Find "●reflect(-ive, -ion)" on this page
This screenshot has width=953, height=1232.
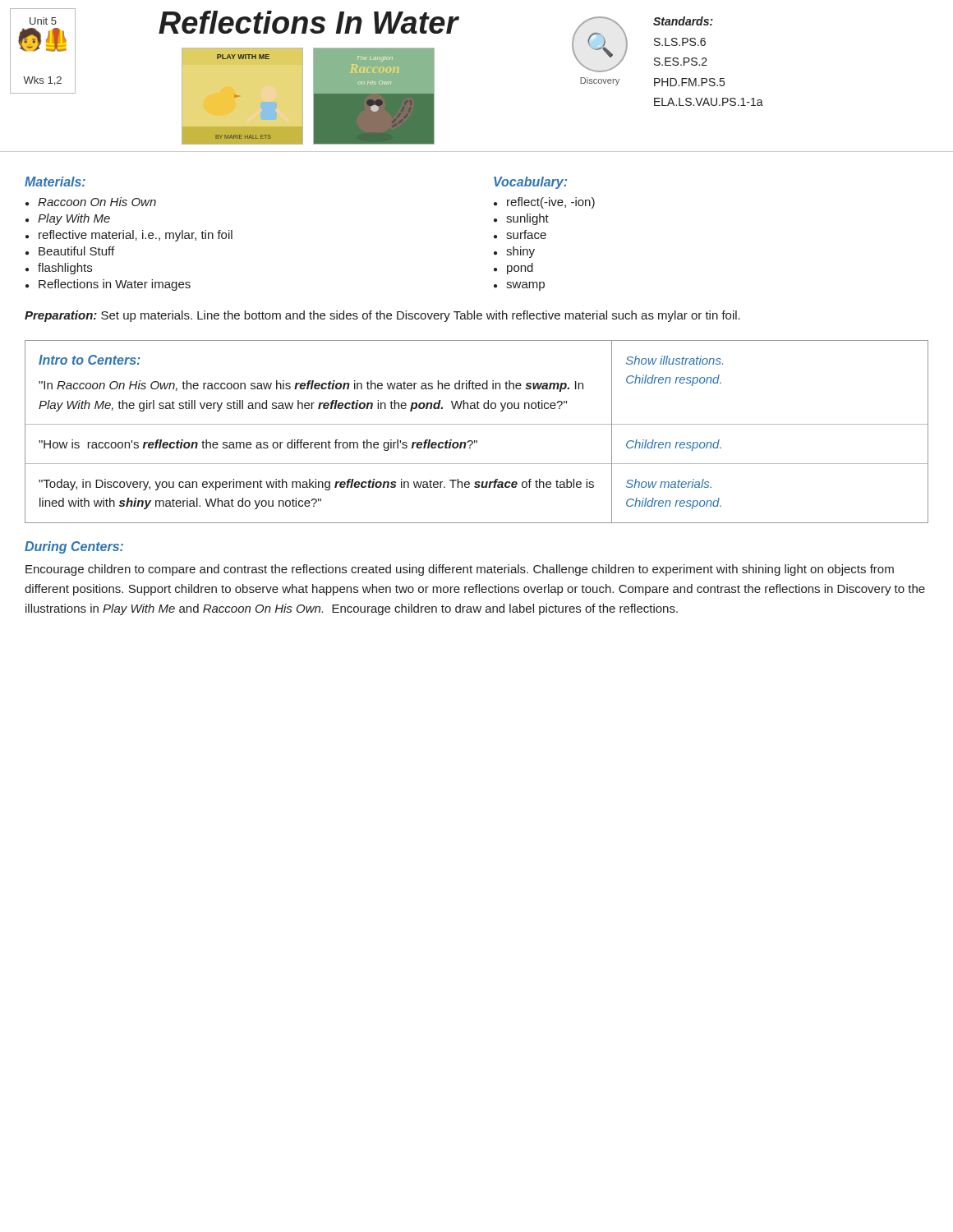[544, 202]
